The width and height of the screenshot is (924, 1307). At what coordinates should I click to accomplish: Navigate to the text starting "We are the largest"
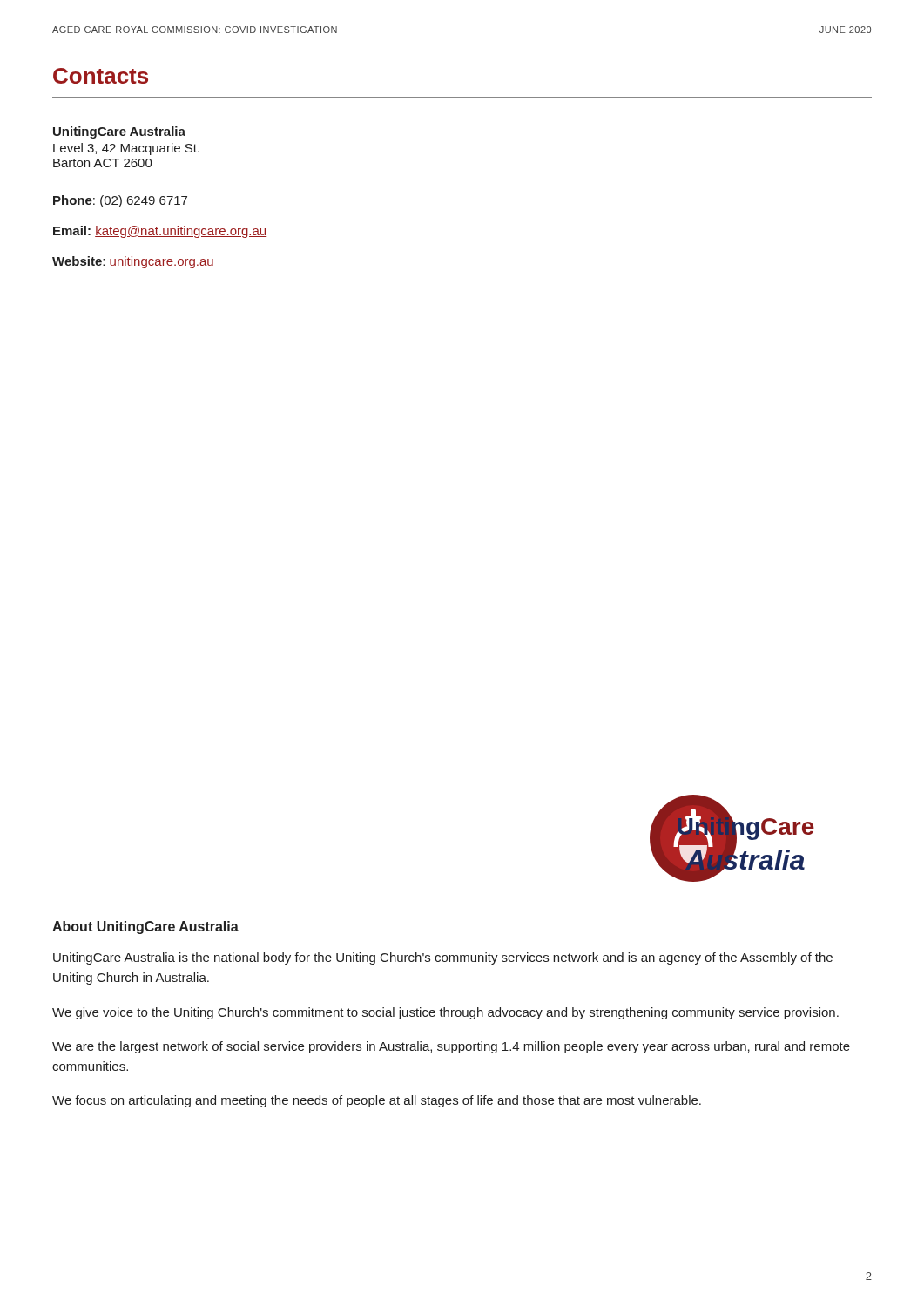pyautogui.click(x=451, y=1056)
